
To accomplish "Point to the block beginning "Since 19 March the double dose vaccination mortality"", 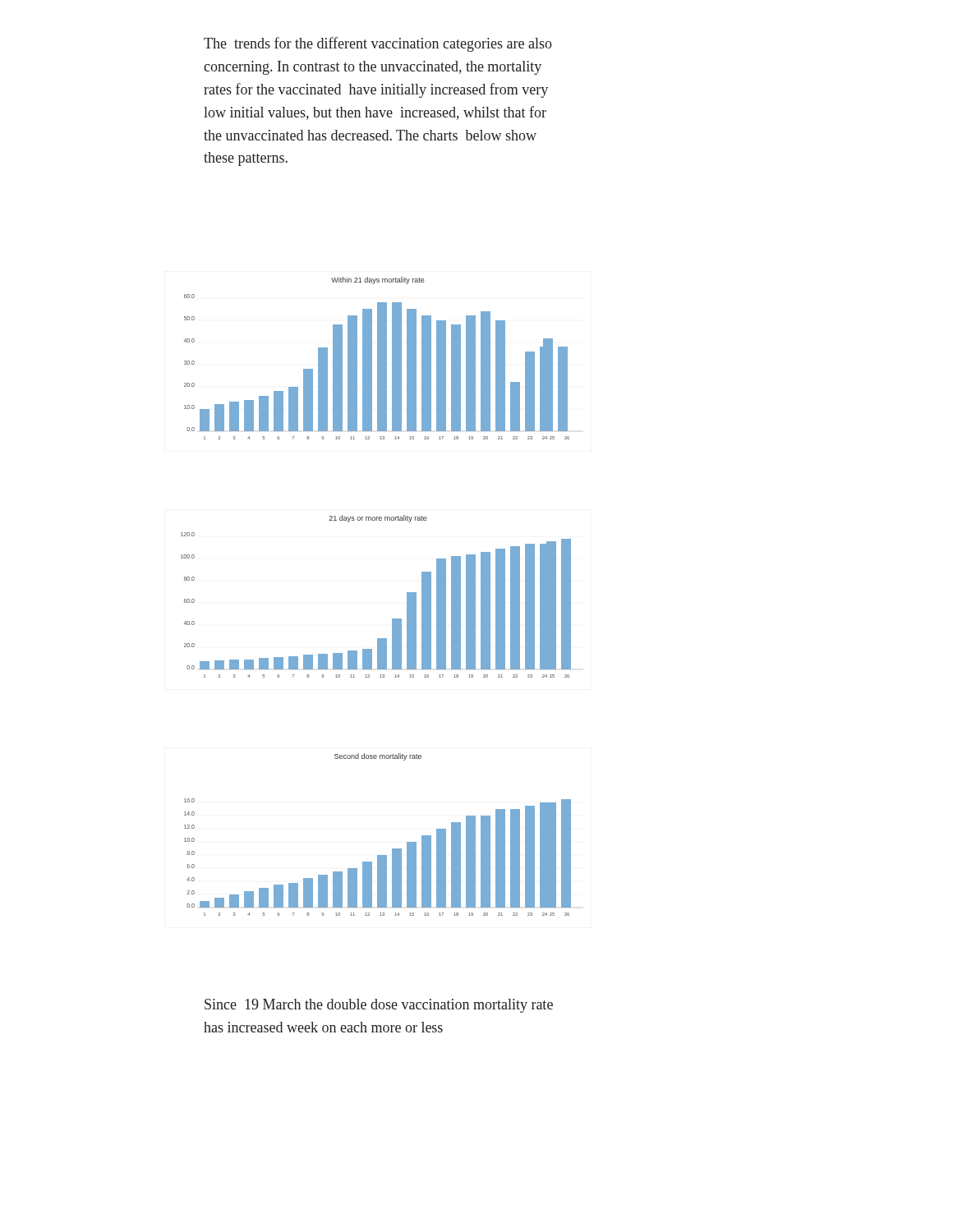I will coord(378,1016).
